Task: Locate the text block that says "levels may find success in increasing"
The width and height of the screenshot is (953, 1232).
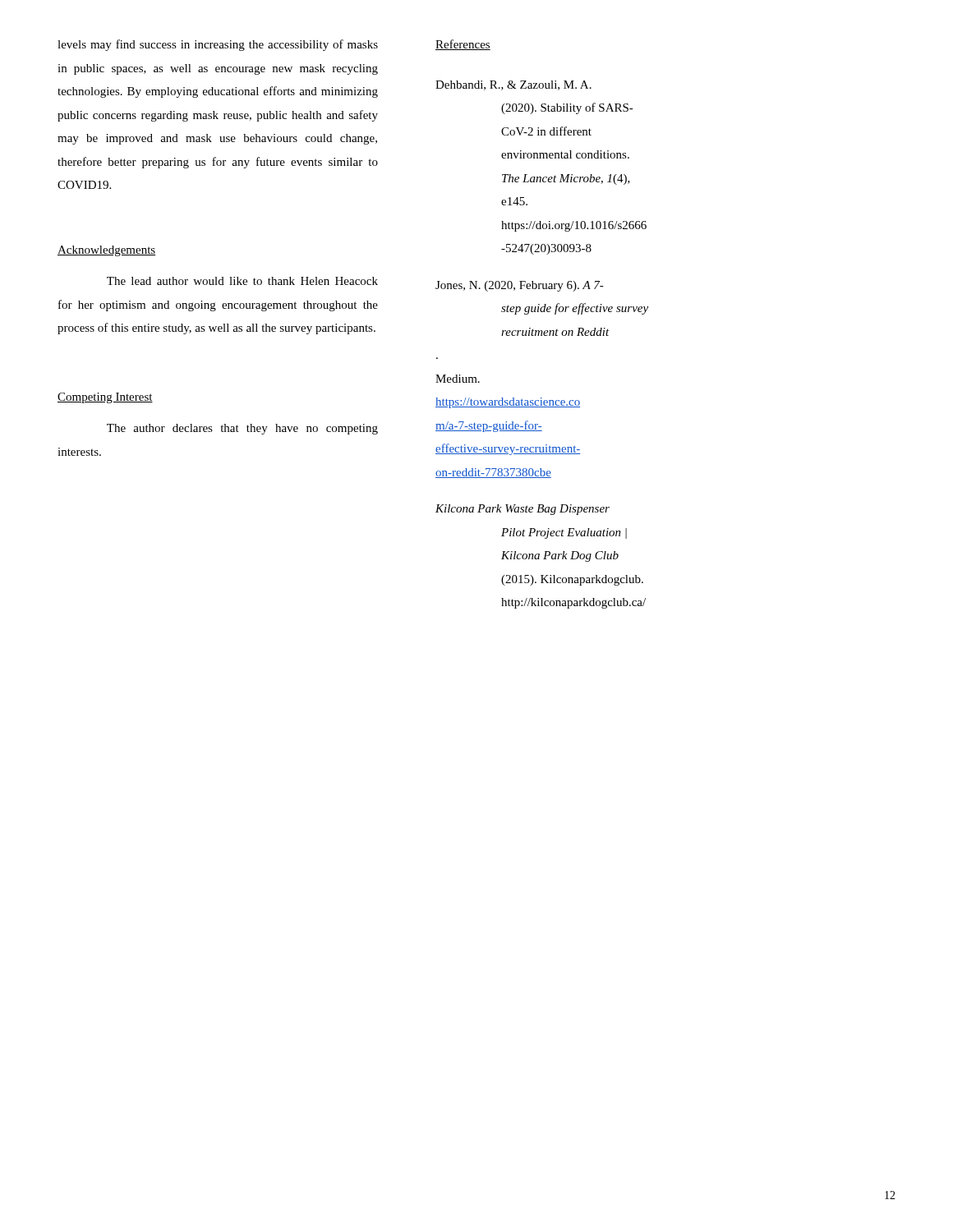Action: point(218,115)
